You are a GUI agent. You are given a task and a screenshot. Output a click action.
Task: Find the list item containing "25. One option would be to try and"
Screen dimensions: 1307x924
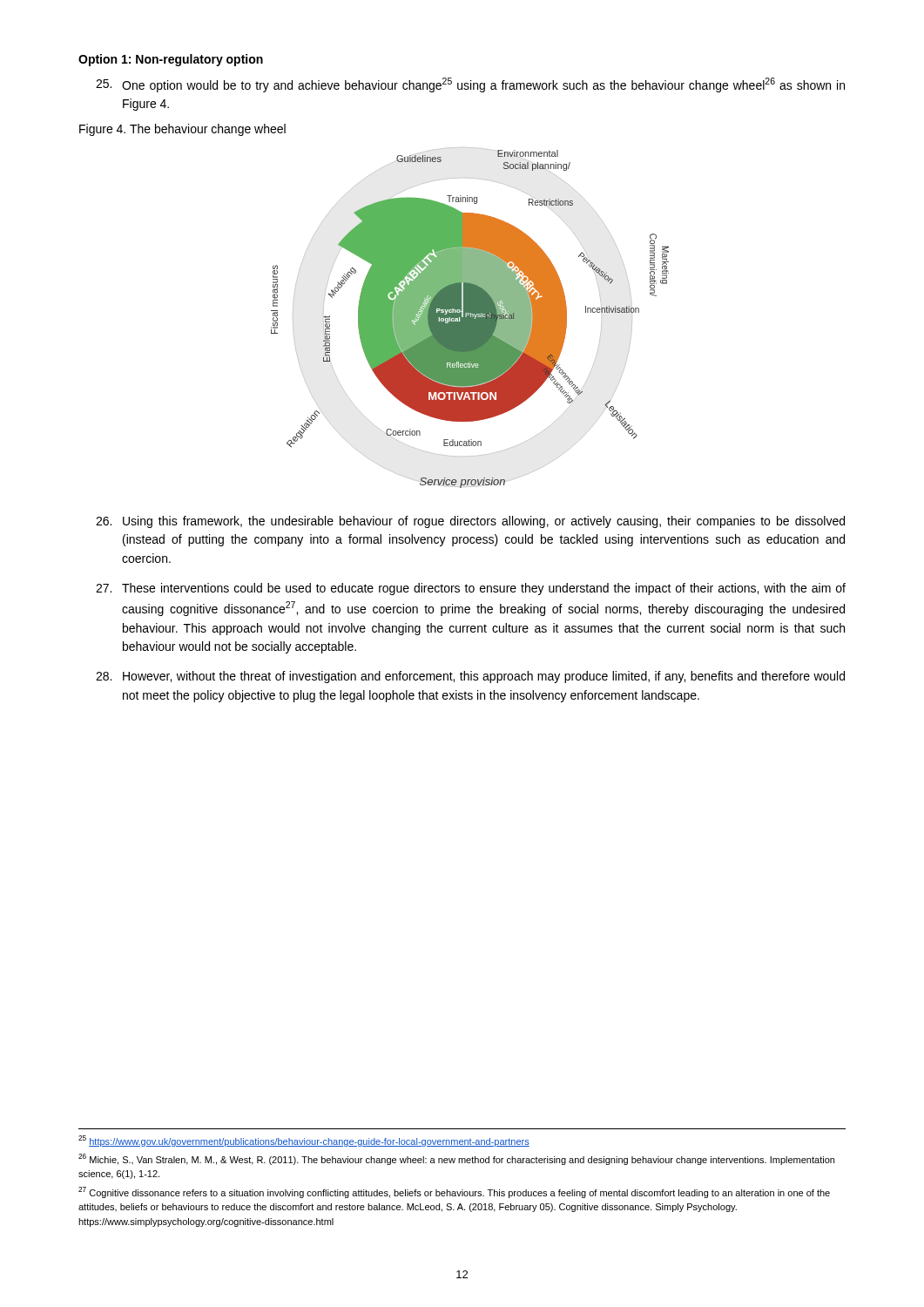[x=471, y=94]
